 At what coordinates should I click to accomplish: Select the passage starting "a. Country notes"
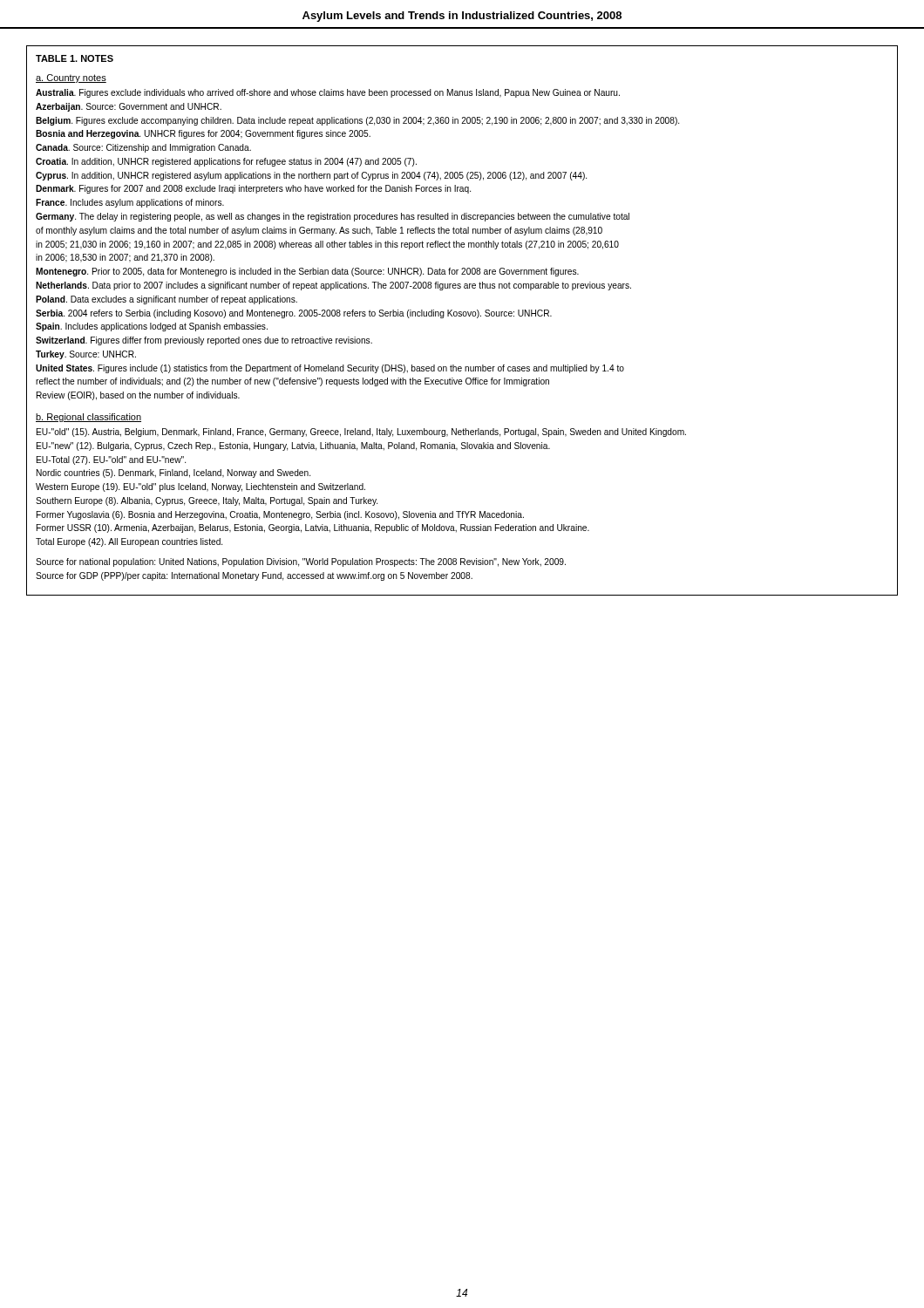pyautogui.click(x=71, y=78)
